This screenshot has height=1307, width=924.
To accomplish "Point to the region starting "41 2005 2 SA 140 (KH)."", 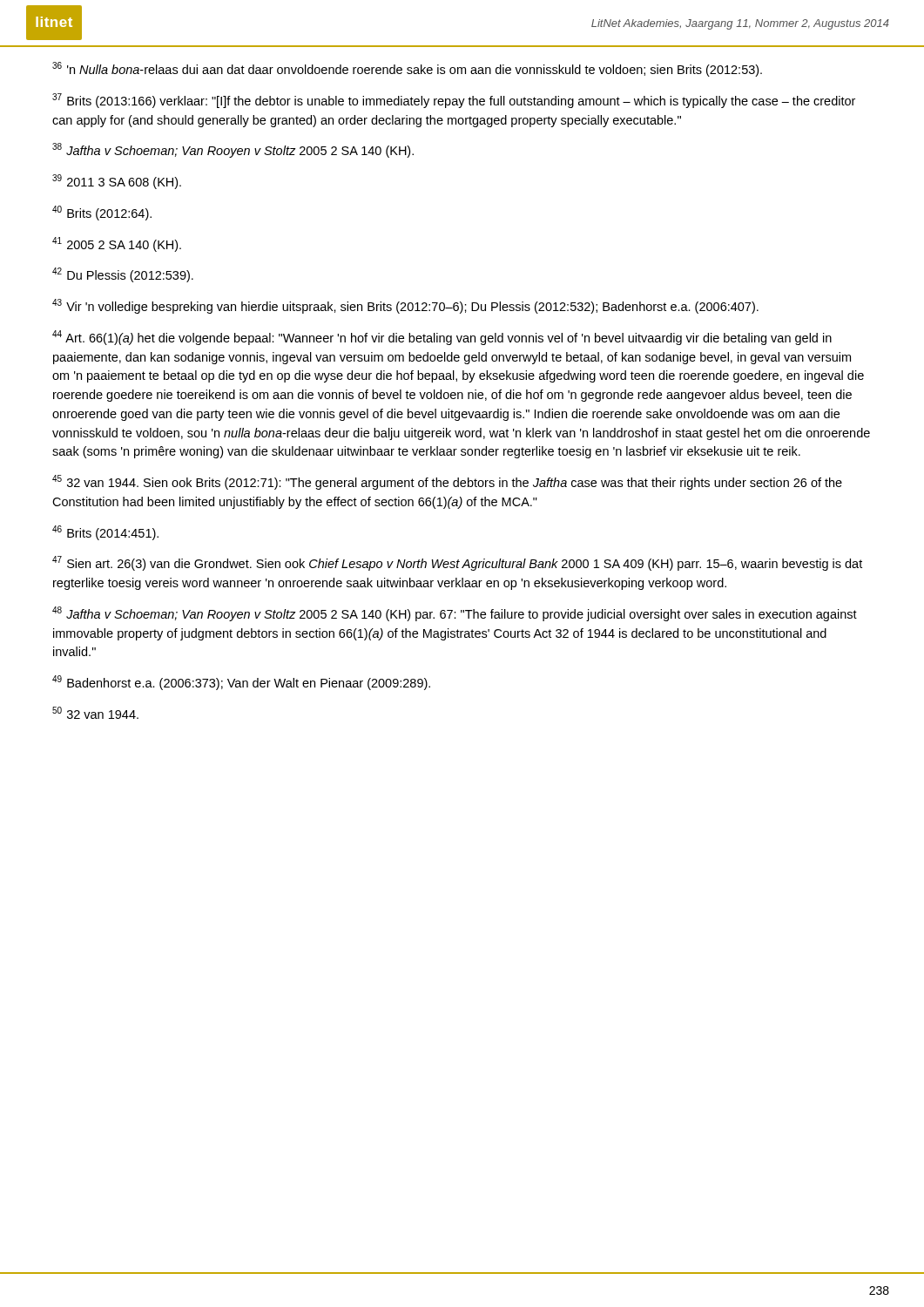I will pos(117,244).
